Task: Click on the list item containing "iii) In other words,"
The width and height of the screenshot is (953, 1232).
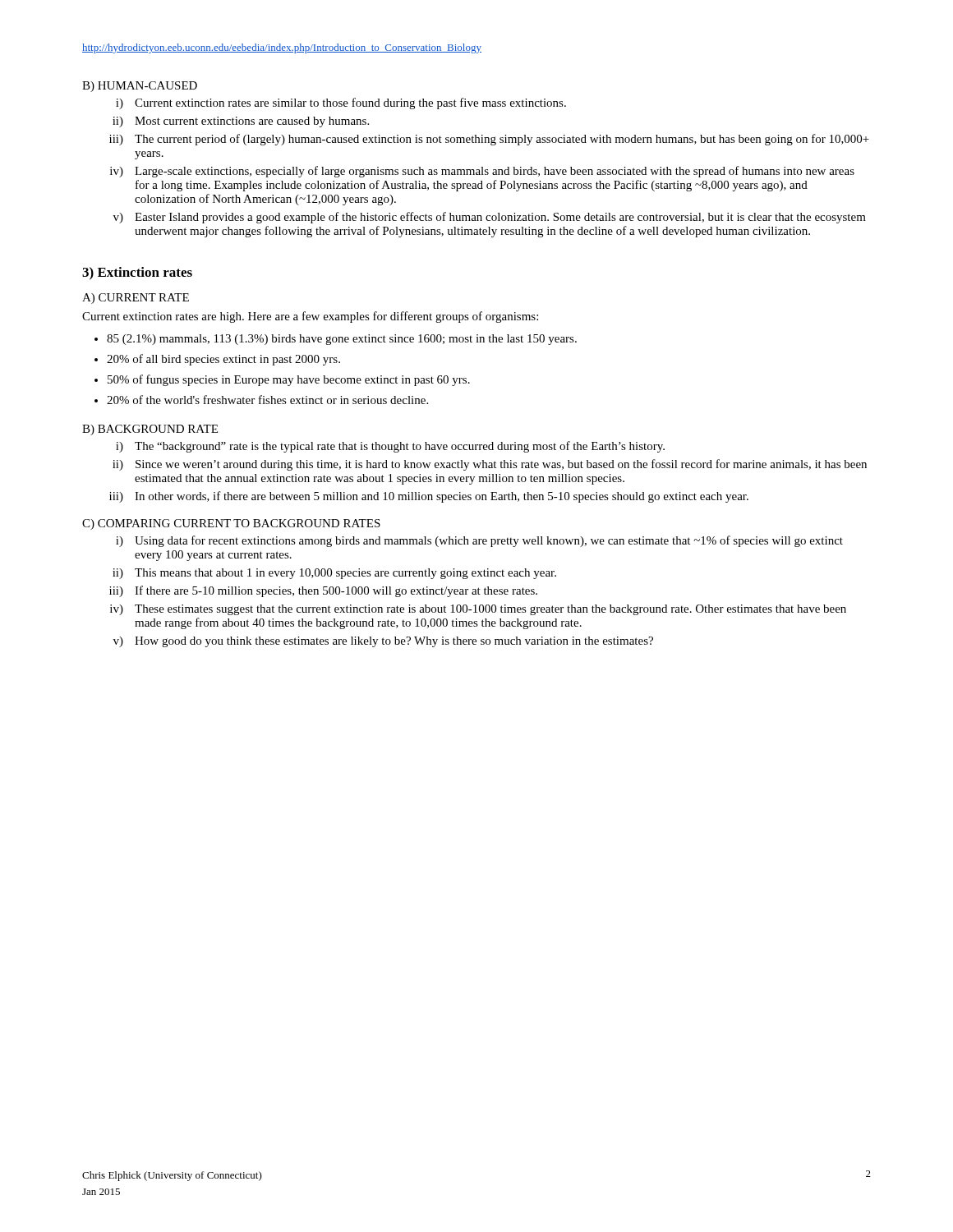Action: [x=476, y=496]
